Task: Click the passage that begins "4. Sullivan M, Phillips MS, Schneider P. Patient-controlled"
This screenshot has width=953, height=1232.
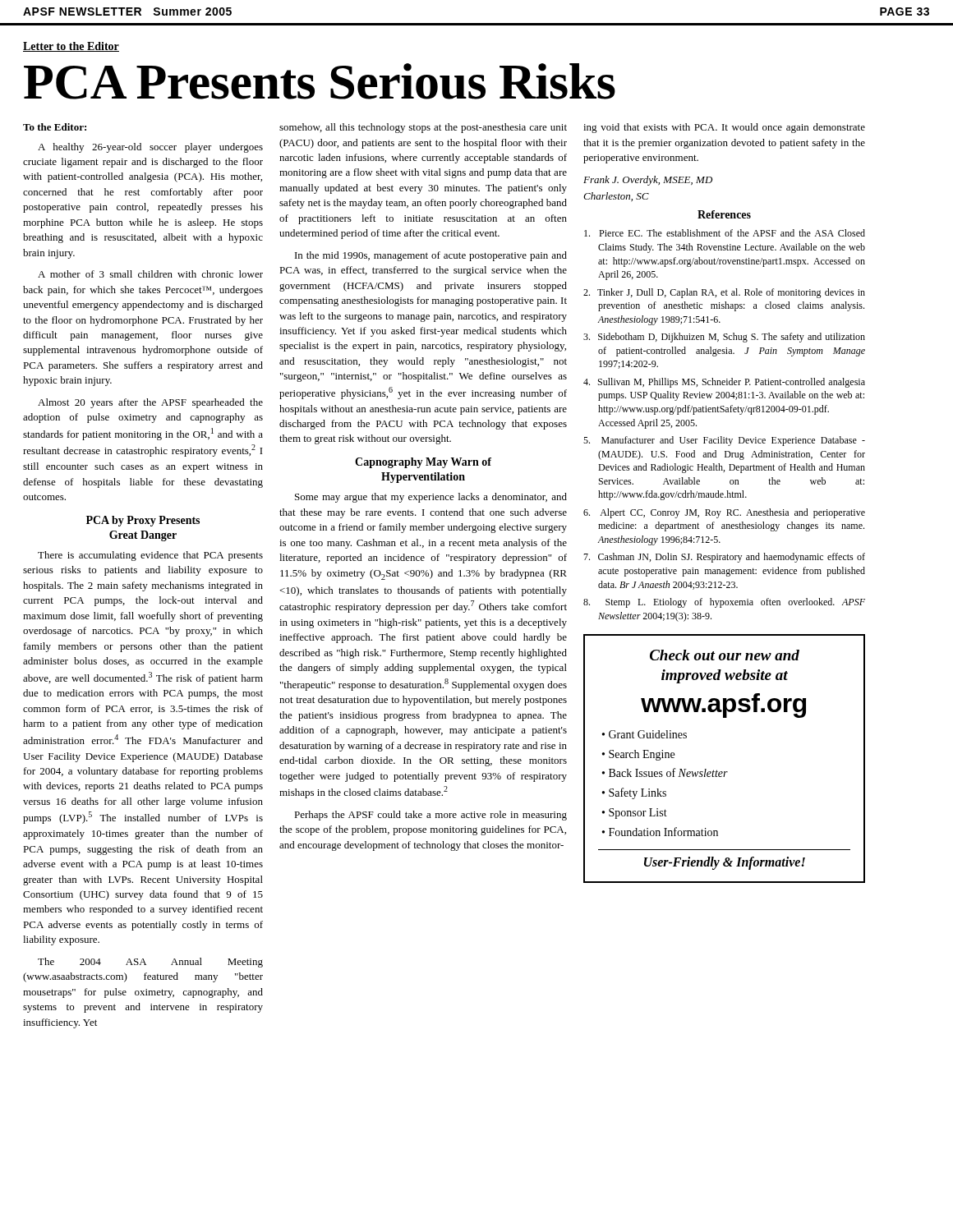Action: (x=724, y=402)
